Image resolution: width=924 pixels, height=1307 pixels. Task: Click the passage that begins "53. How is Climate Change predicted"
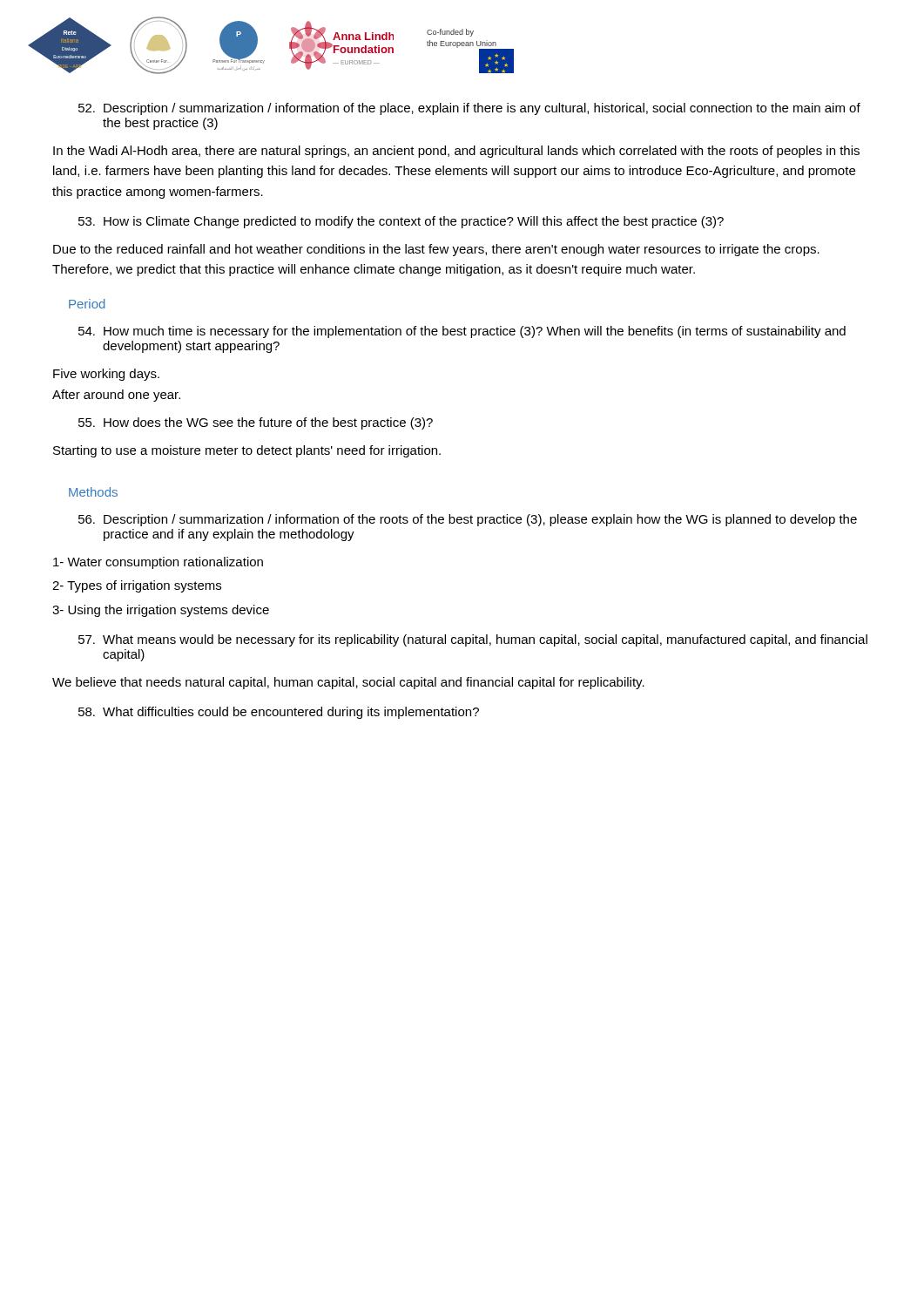(462, 221)
